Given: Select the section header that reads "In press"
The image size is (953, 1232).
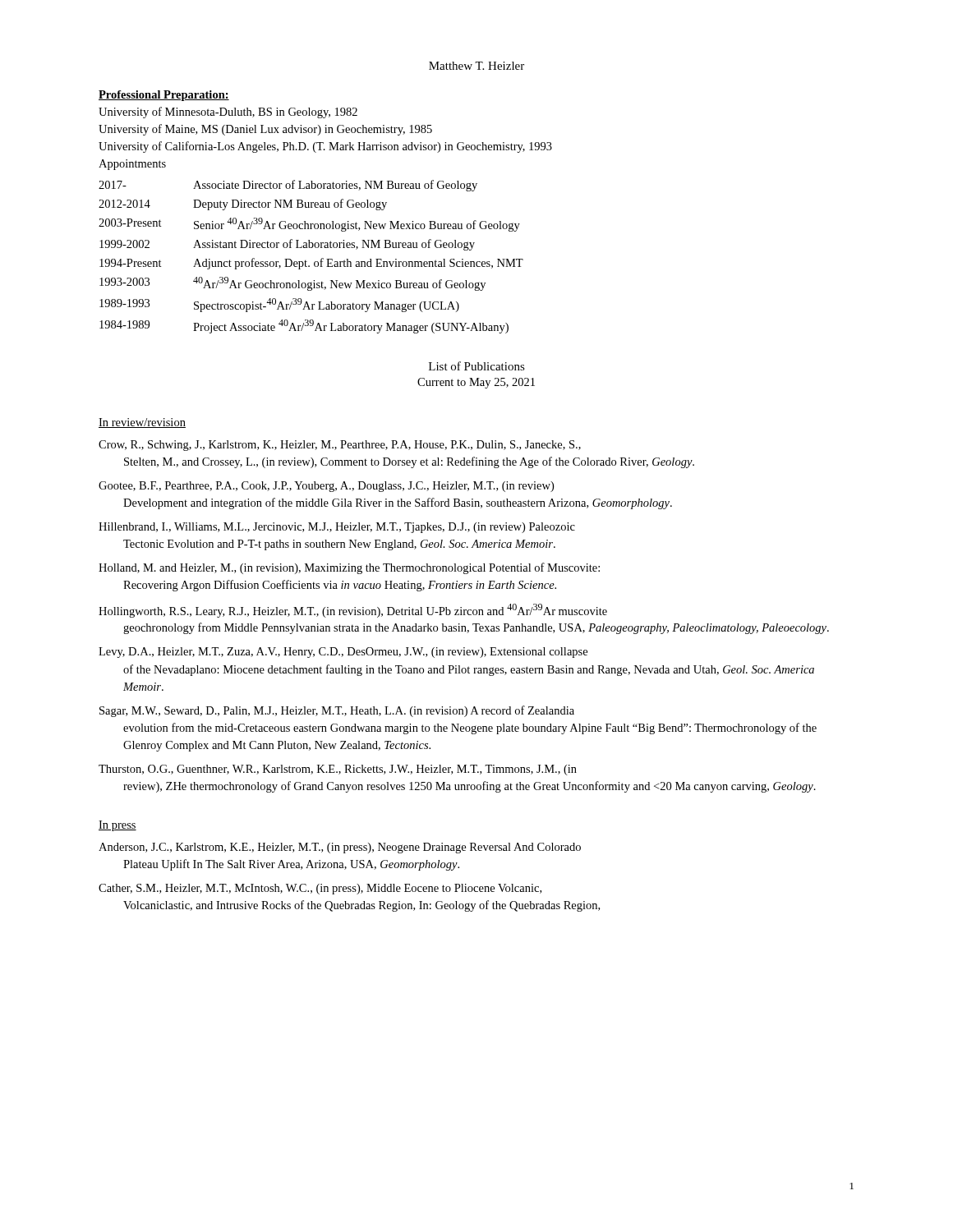Looking at the screenshot, I should point(117,825).
